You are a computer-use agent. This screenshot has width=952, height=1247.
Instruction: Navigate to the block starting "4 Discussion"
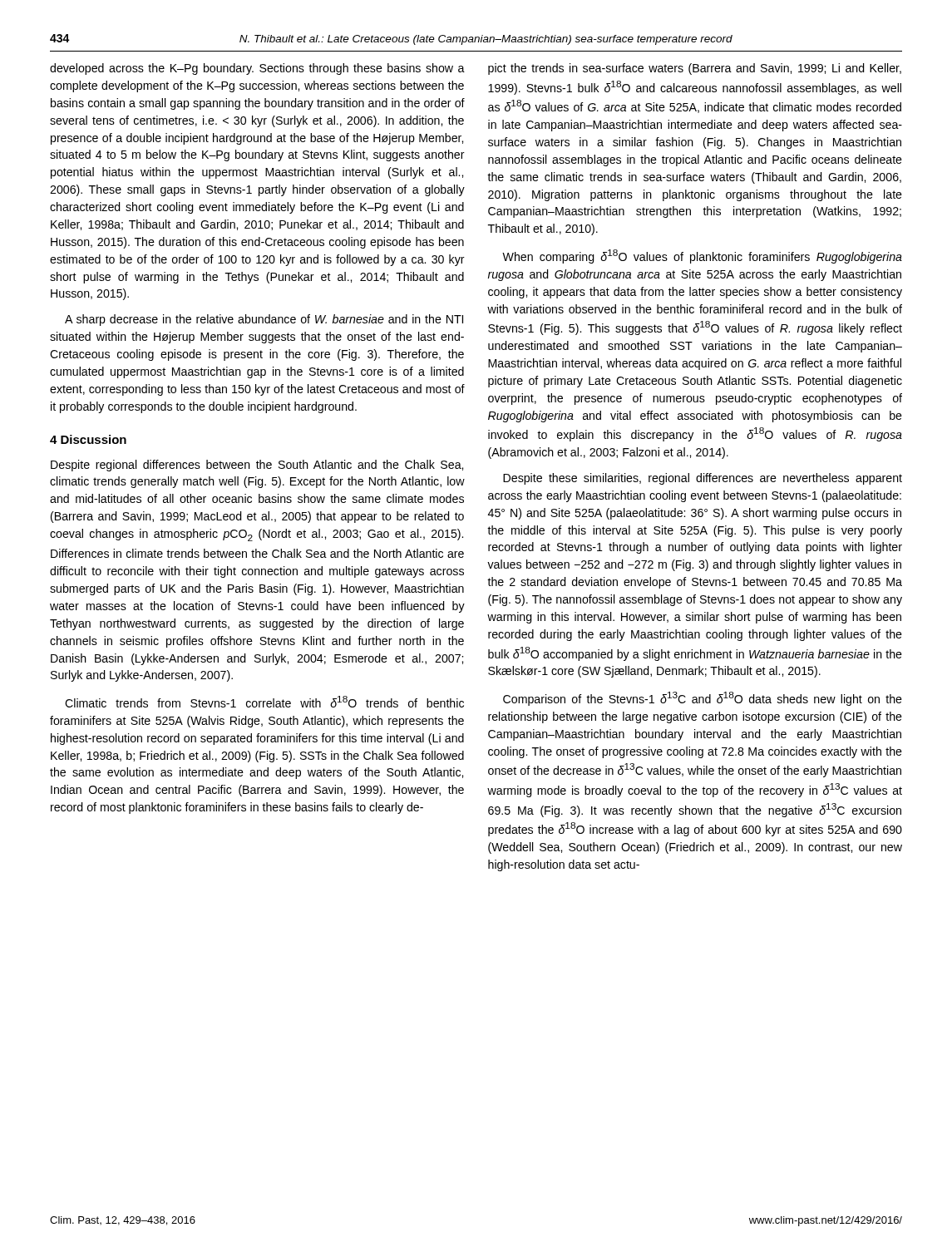[88, 439]
